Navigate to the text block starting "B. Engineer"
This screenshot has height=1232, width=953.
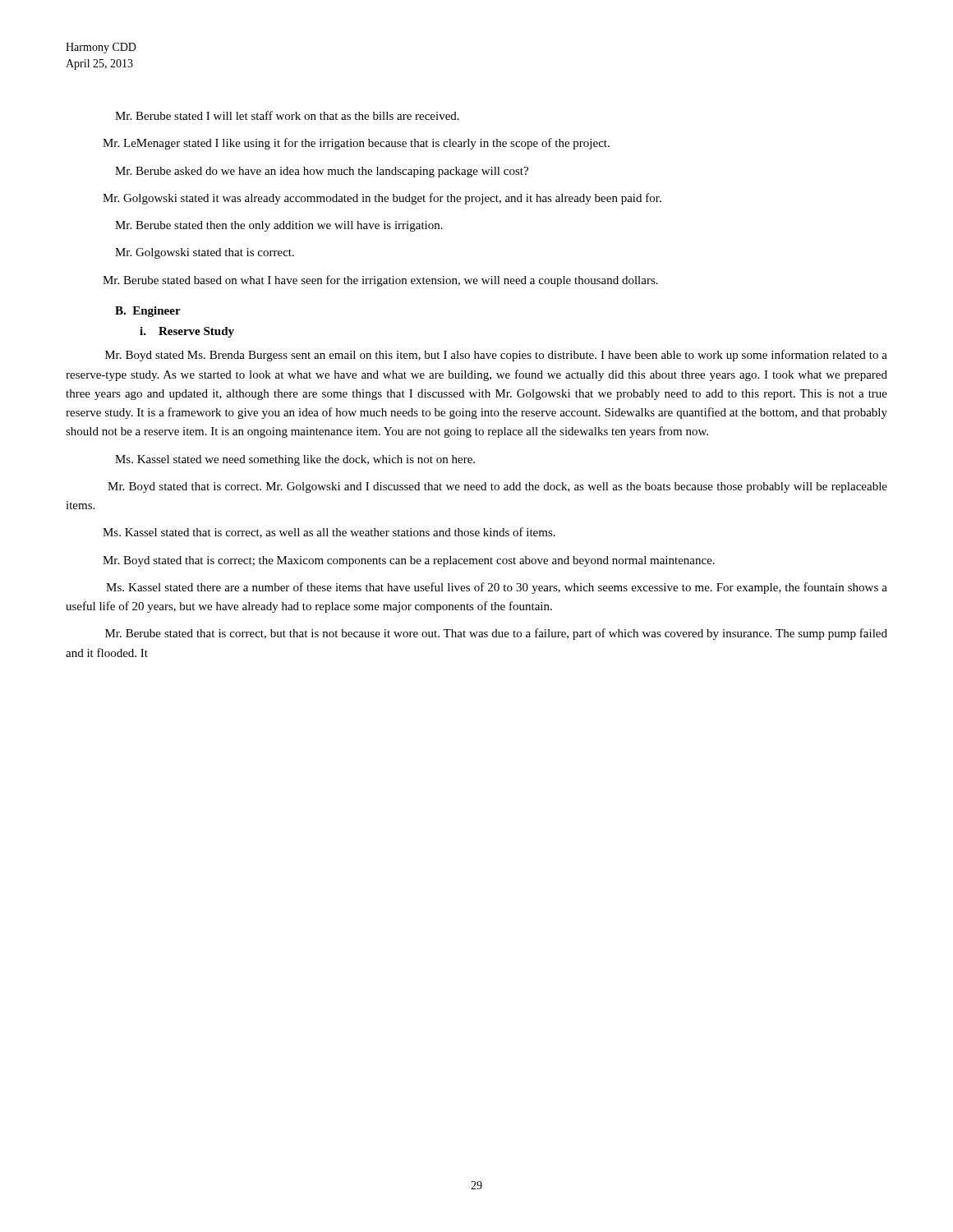[148, 310]
